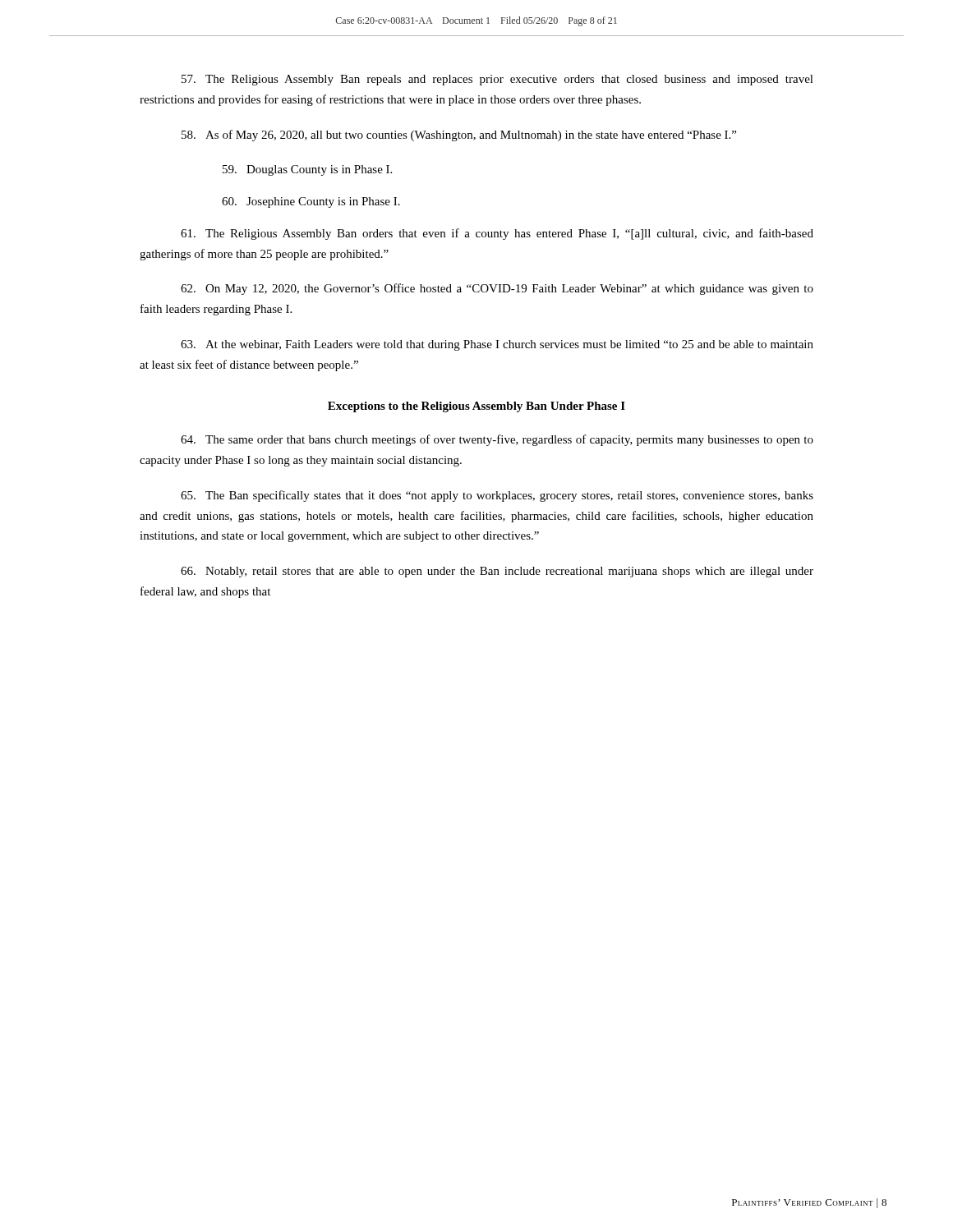Image resolution: width=953 pixels, height=1232 pixels.
Task: Where is the passage that starts "The same order that"?
Action: tap(476, 448)
